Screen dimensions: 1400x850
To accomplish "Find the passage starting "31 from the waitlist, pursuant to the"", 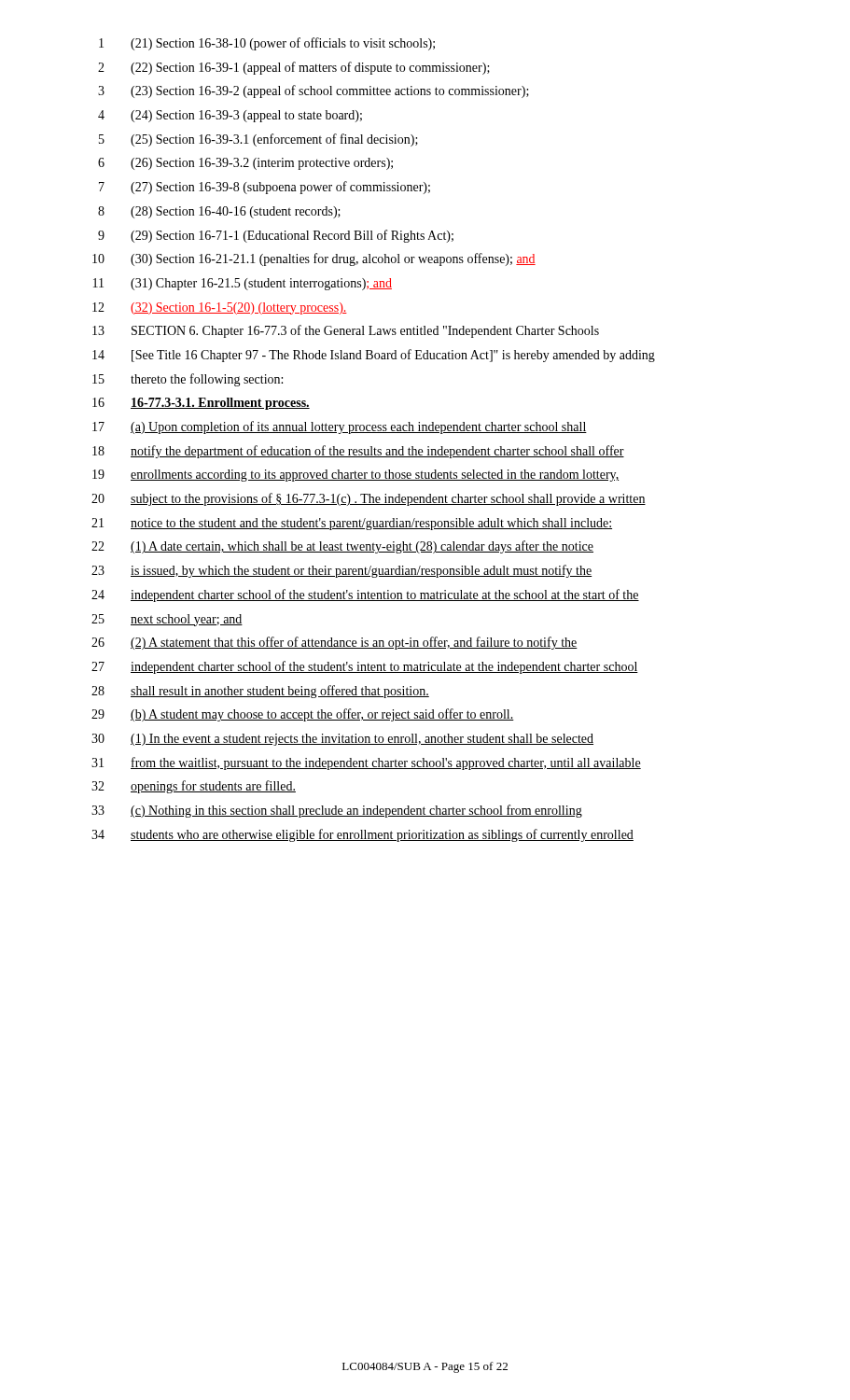I will point(425,763).
